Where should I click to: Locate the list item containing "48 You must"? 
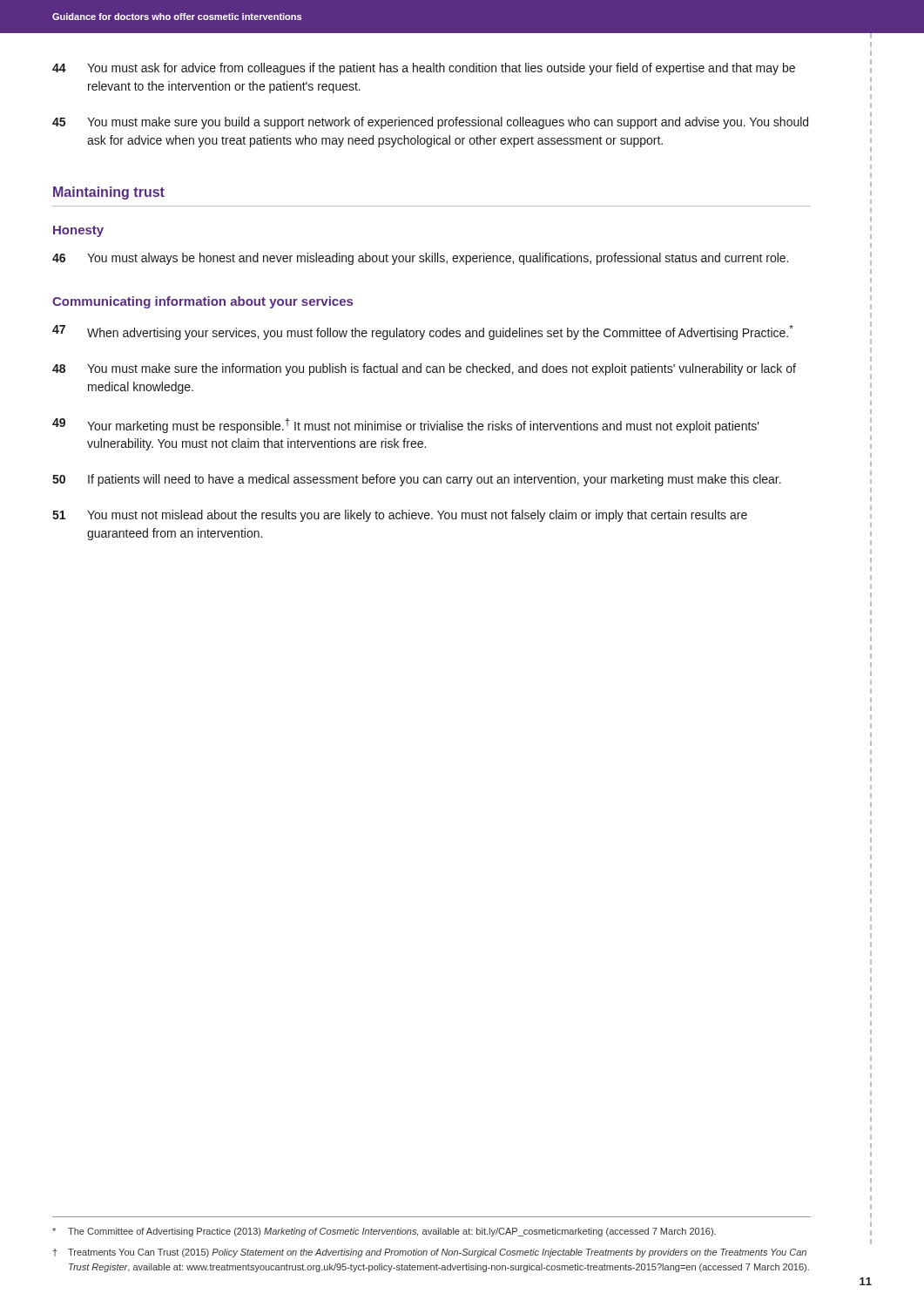pos(432,378)
